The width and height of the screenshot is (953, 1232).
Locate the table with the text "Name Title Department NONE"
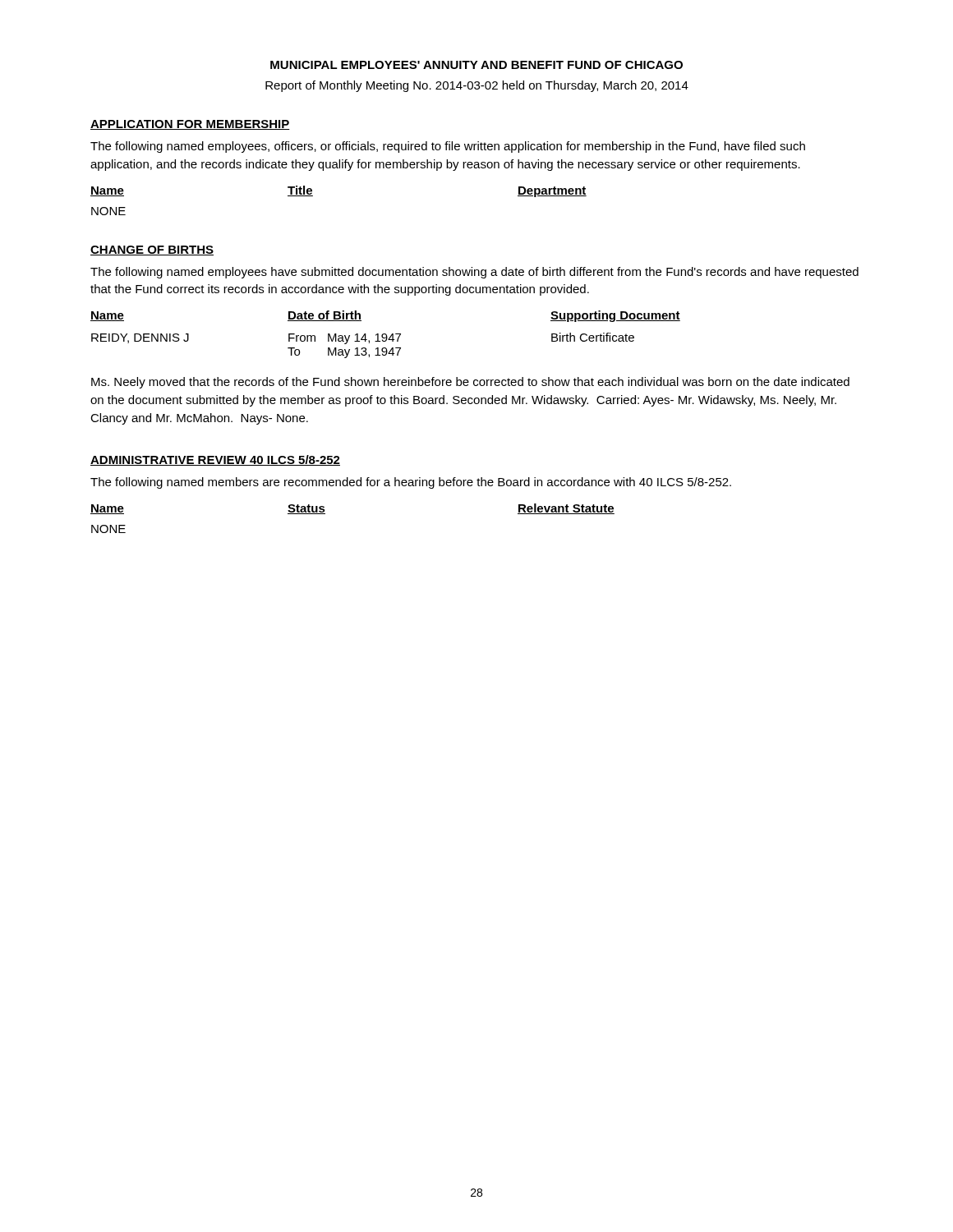point(476,200)
